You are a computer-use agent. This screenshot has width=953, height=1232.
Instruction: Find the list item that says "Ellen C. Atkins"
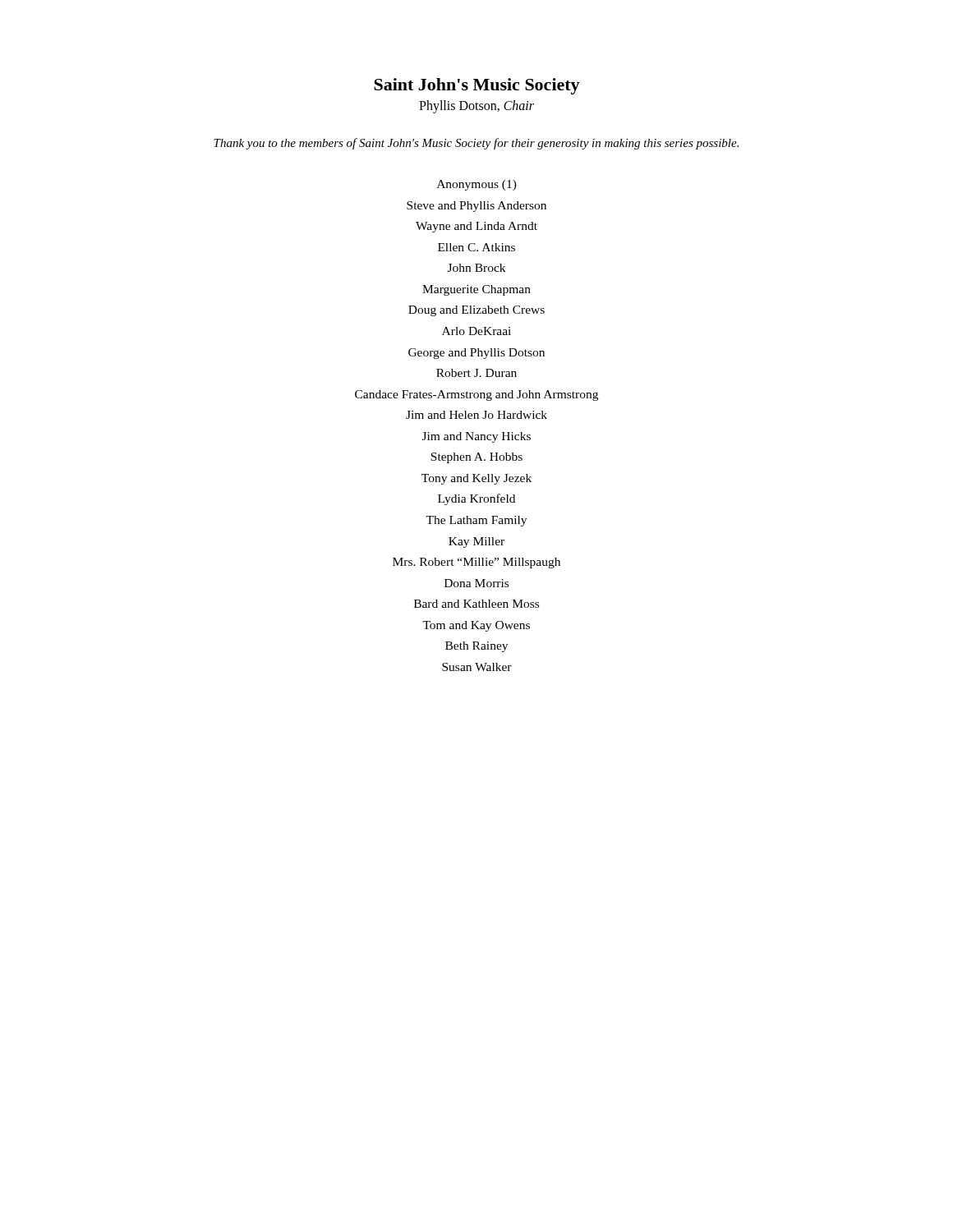[476, 247]
